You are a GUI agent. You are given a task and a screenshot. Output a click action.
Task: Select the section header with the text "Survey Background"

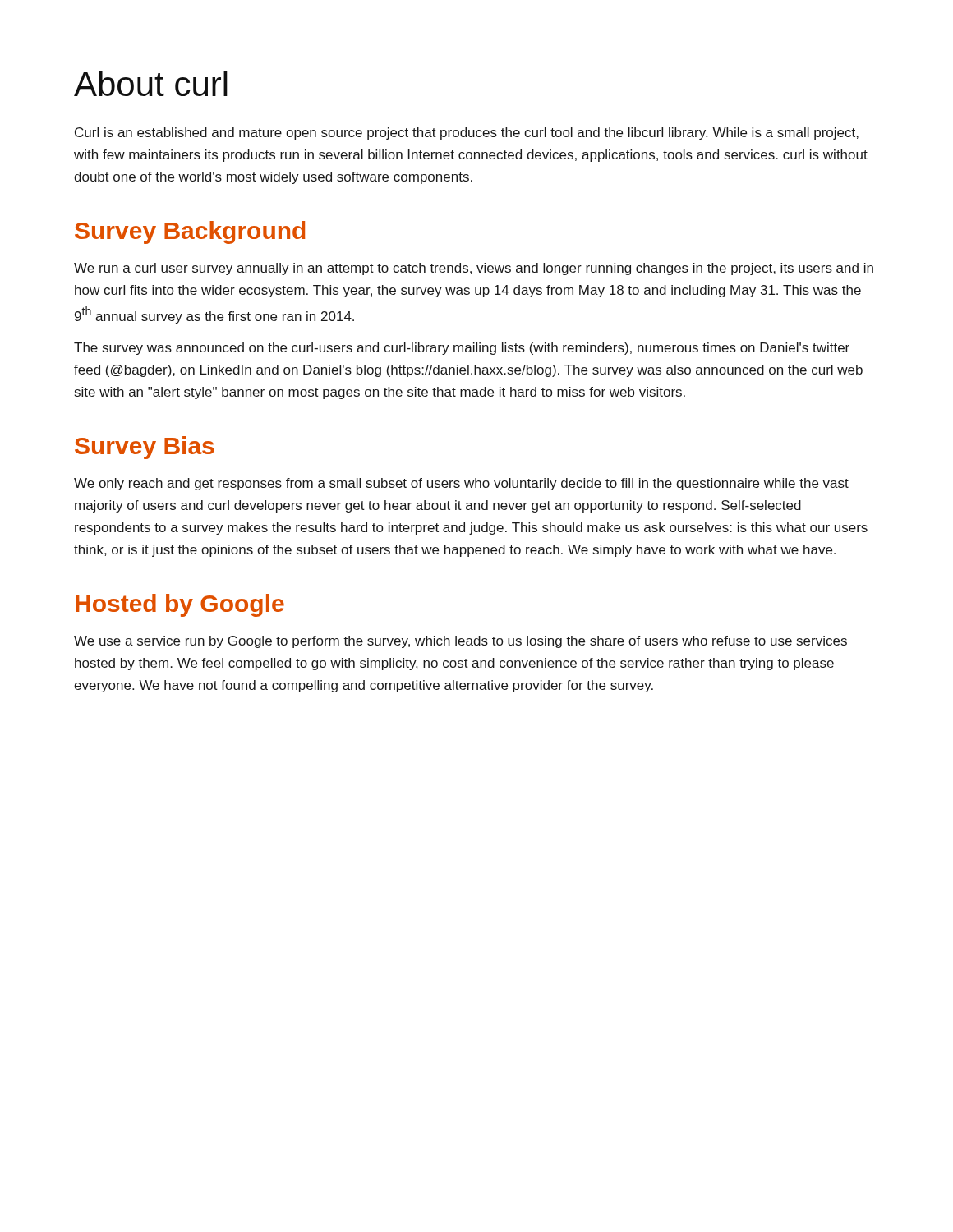190,232
